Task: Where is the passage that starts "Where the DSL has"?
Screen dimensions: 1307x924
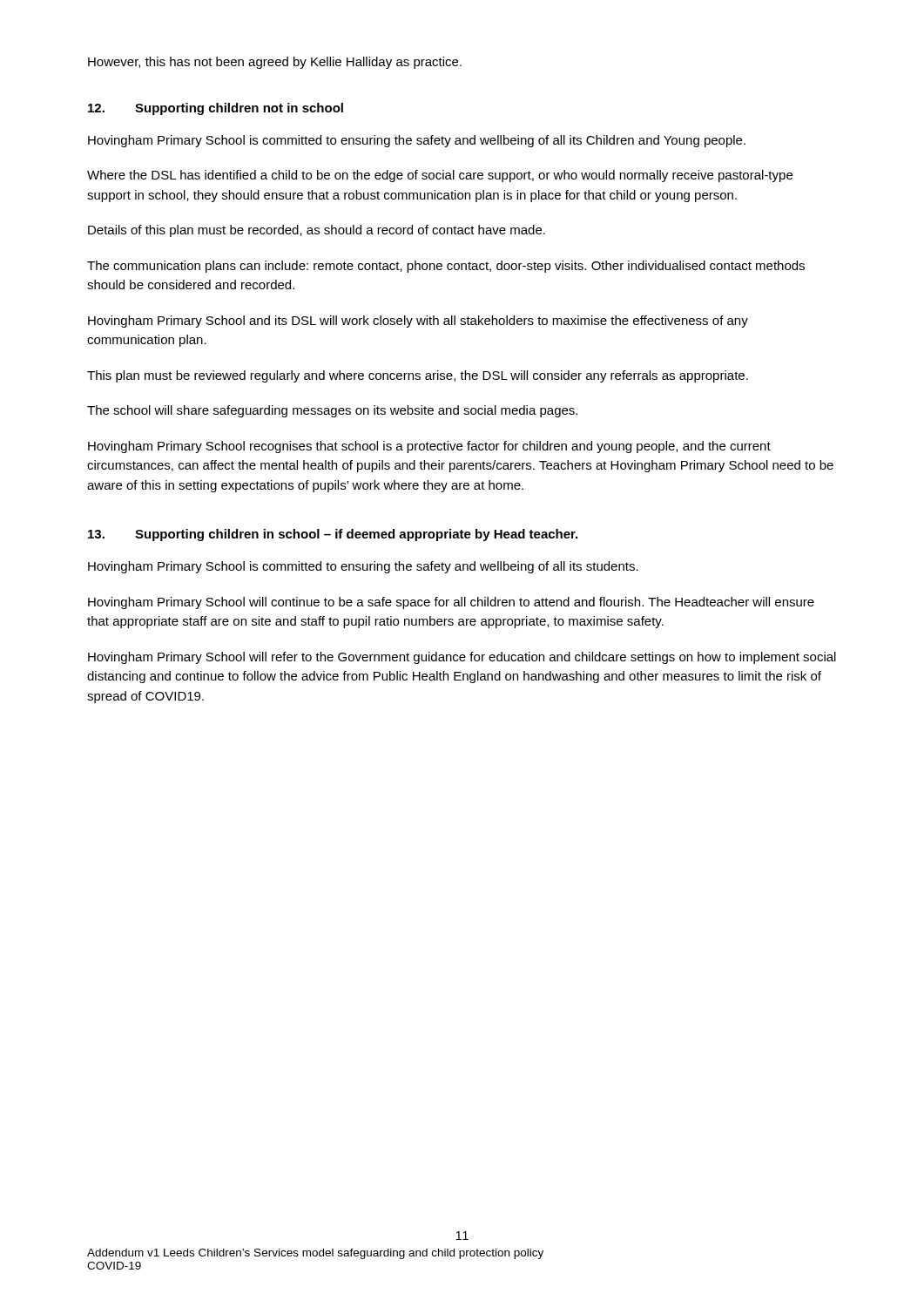Action: coord(440,184)
